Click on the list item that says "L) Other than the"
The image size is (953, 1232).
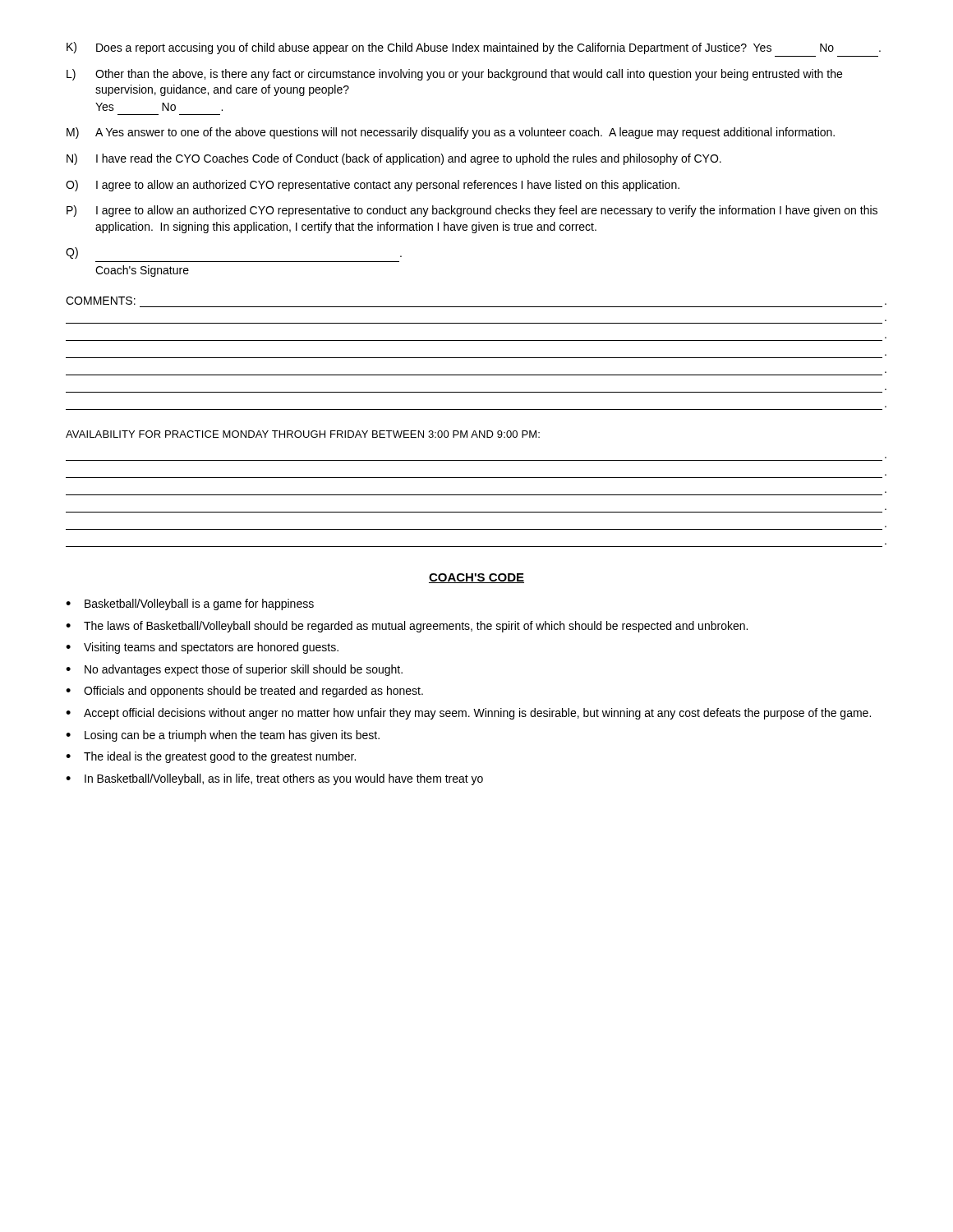(x=454, y=75)
